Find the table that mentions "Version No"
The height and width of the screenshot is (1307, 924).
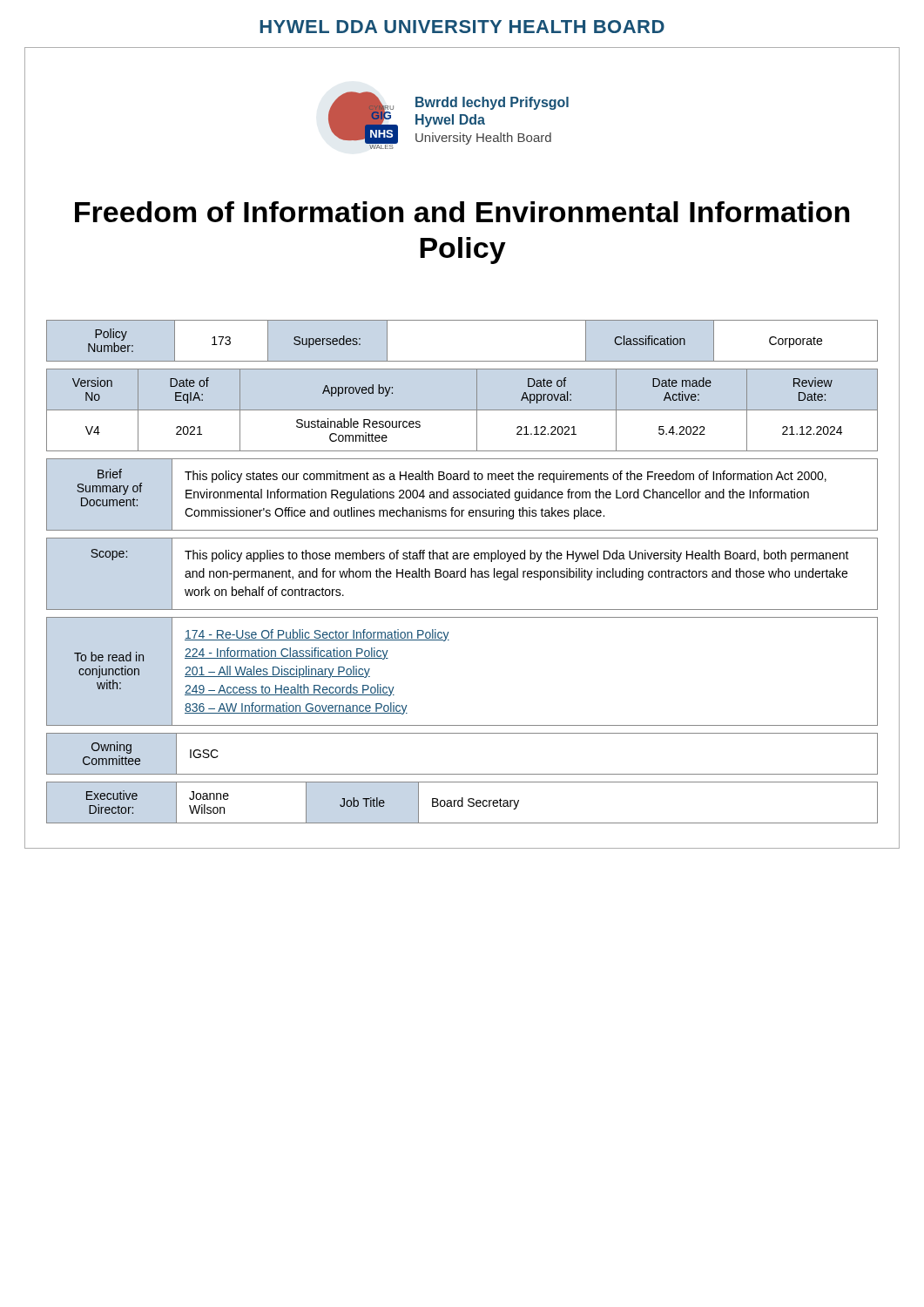click(x=462, y=410)
